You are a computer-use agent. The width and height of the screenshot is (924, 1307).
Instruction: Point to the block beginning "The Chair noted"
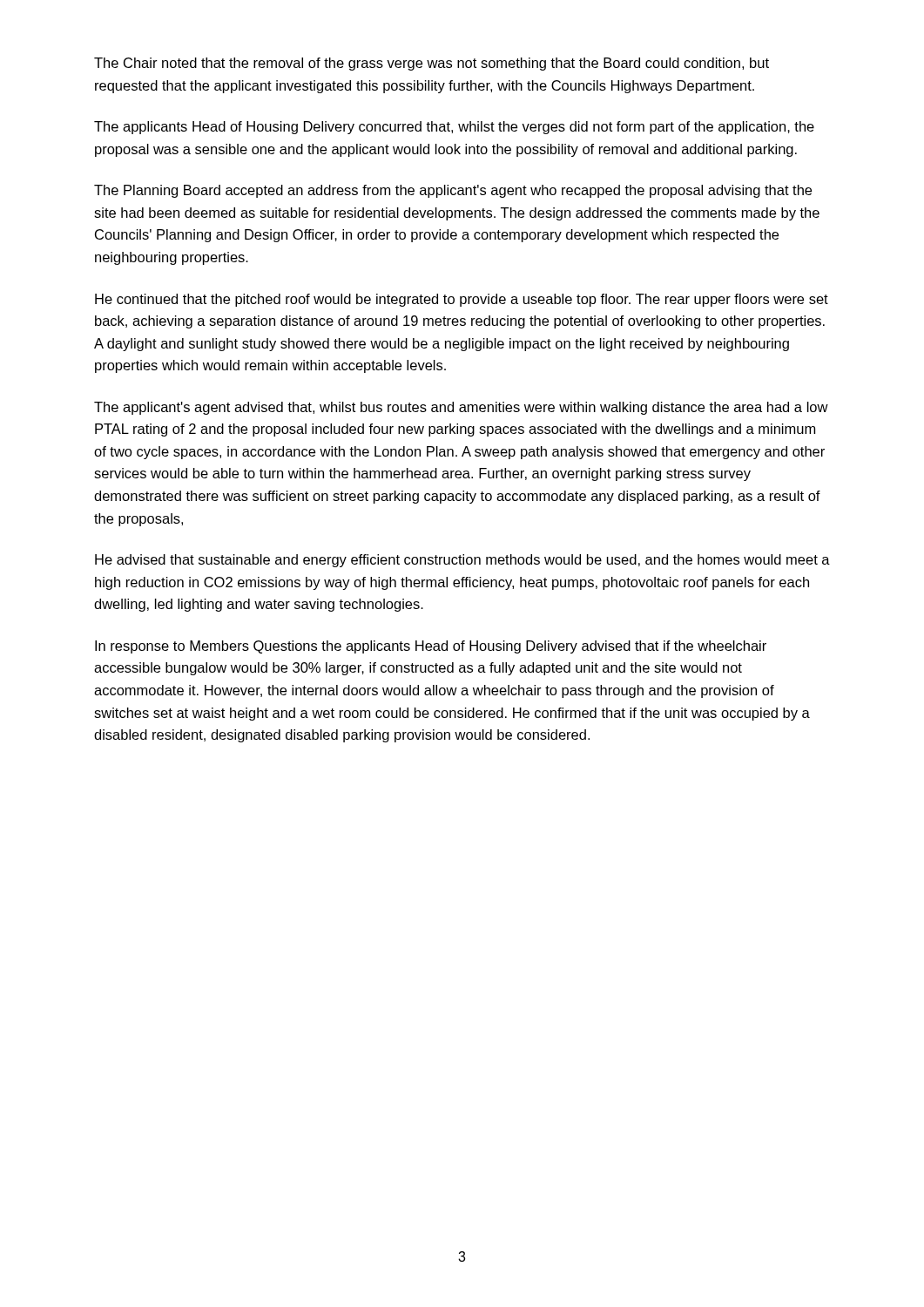(x=432, y=74)
